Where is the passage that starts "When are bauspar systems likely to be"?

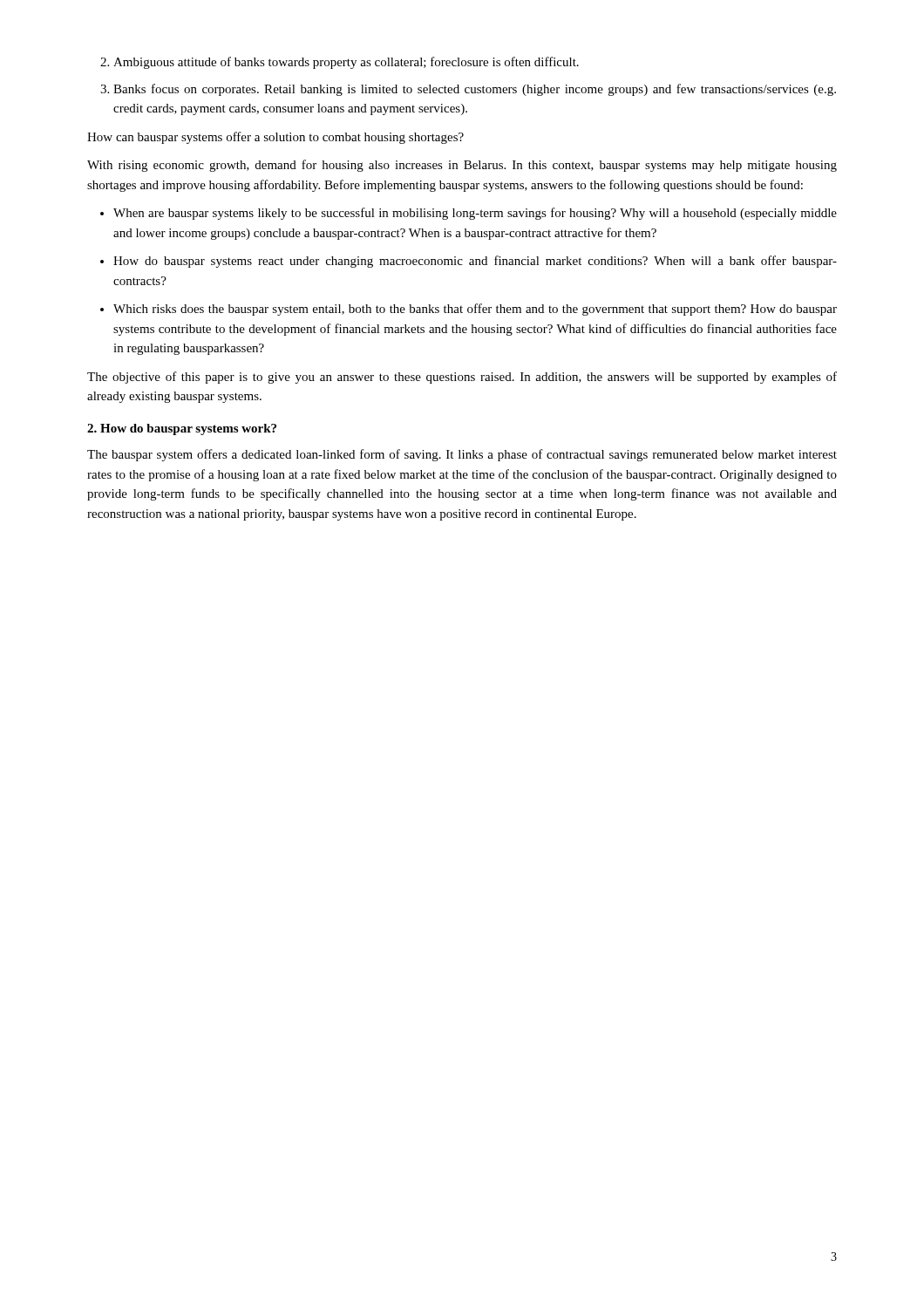click(x=475, y=223)
